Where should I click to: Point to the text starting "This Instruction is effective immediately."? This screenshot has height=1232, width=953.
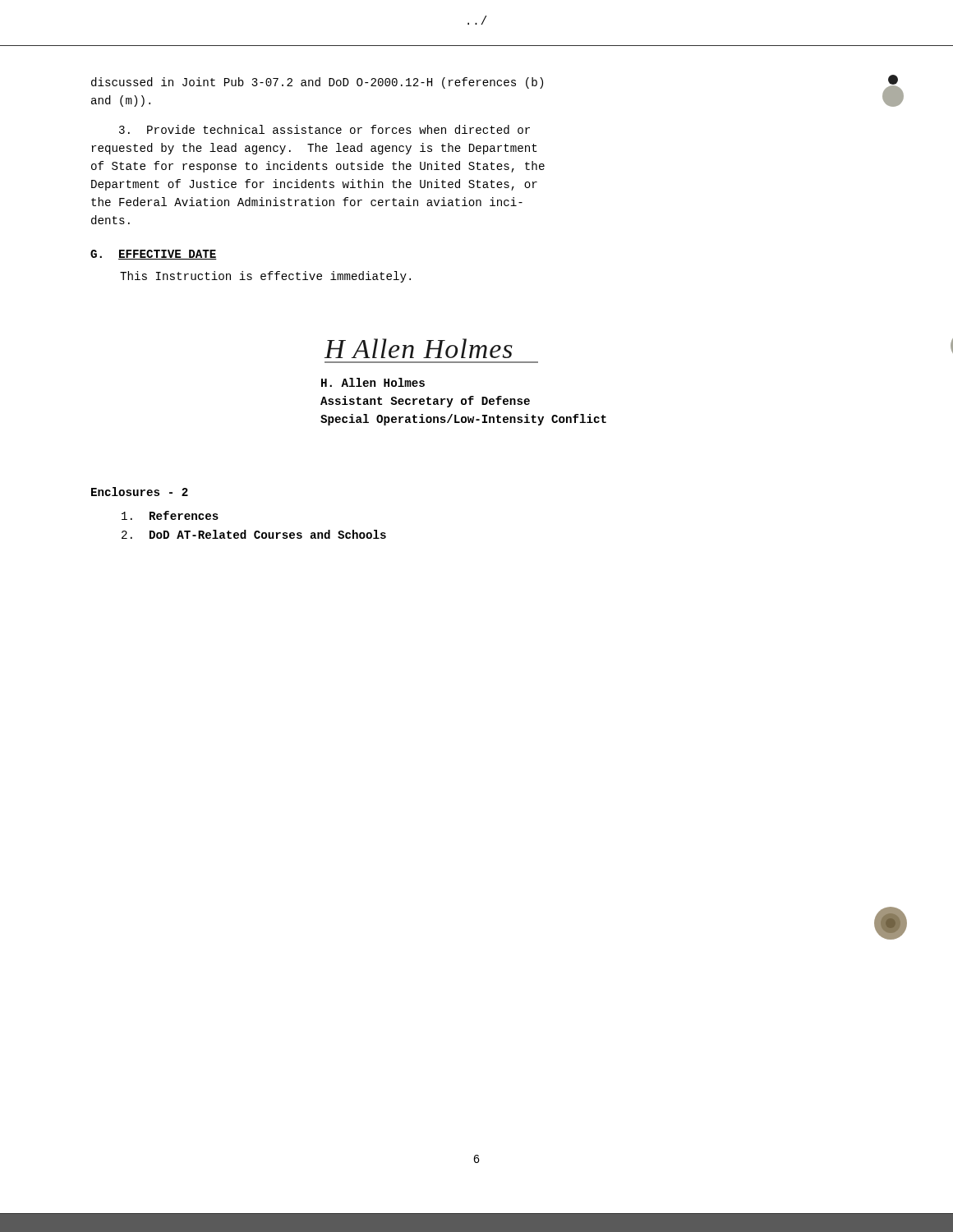[267, 277]
